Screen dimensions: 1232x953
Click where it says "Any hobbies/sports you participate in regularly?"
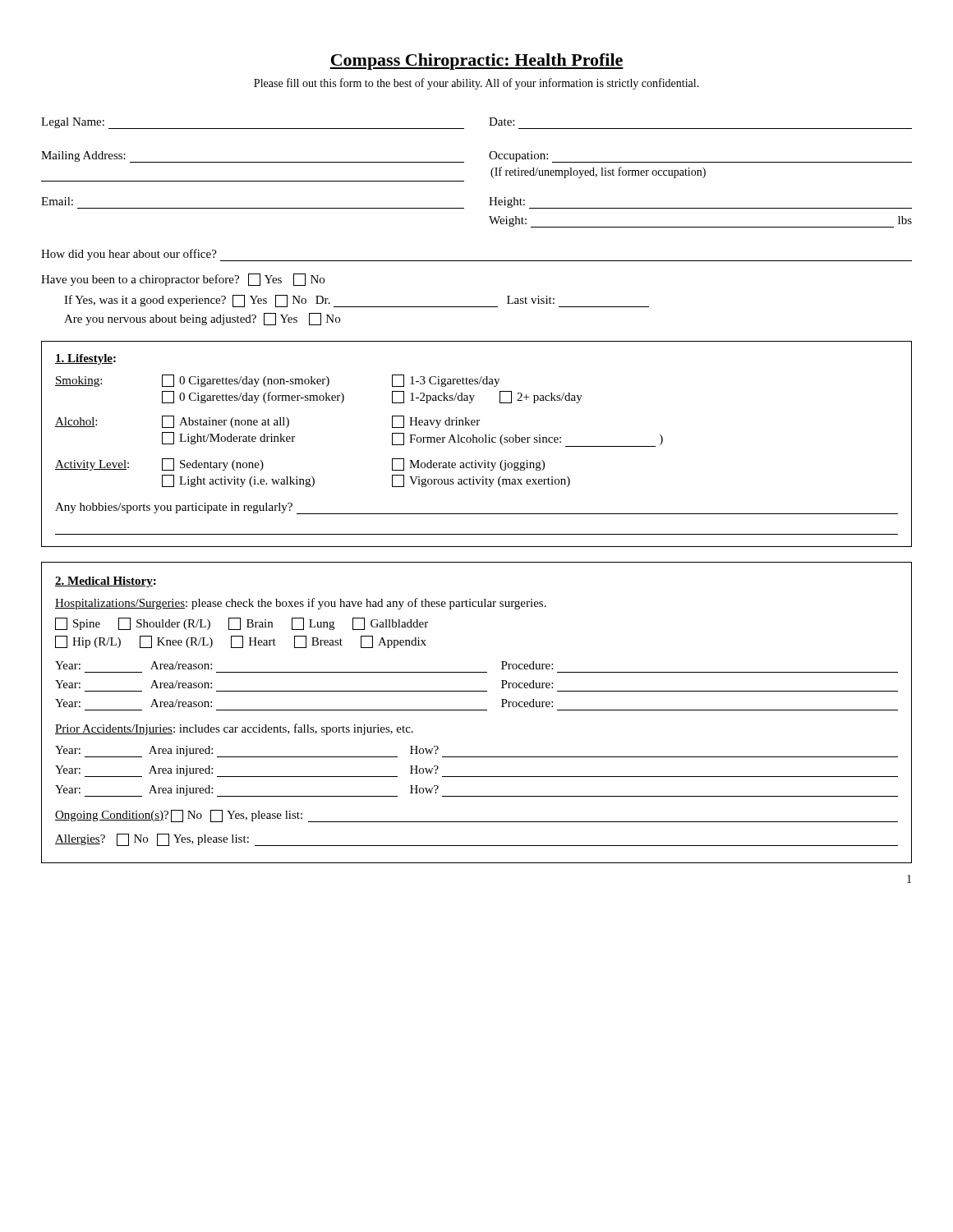pyautogui.click(x=476, y=506)
